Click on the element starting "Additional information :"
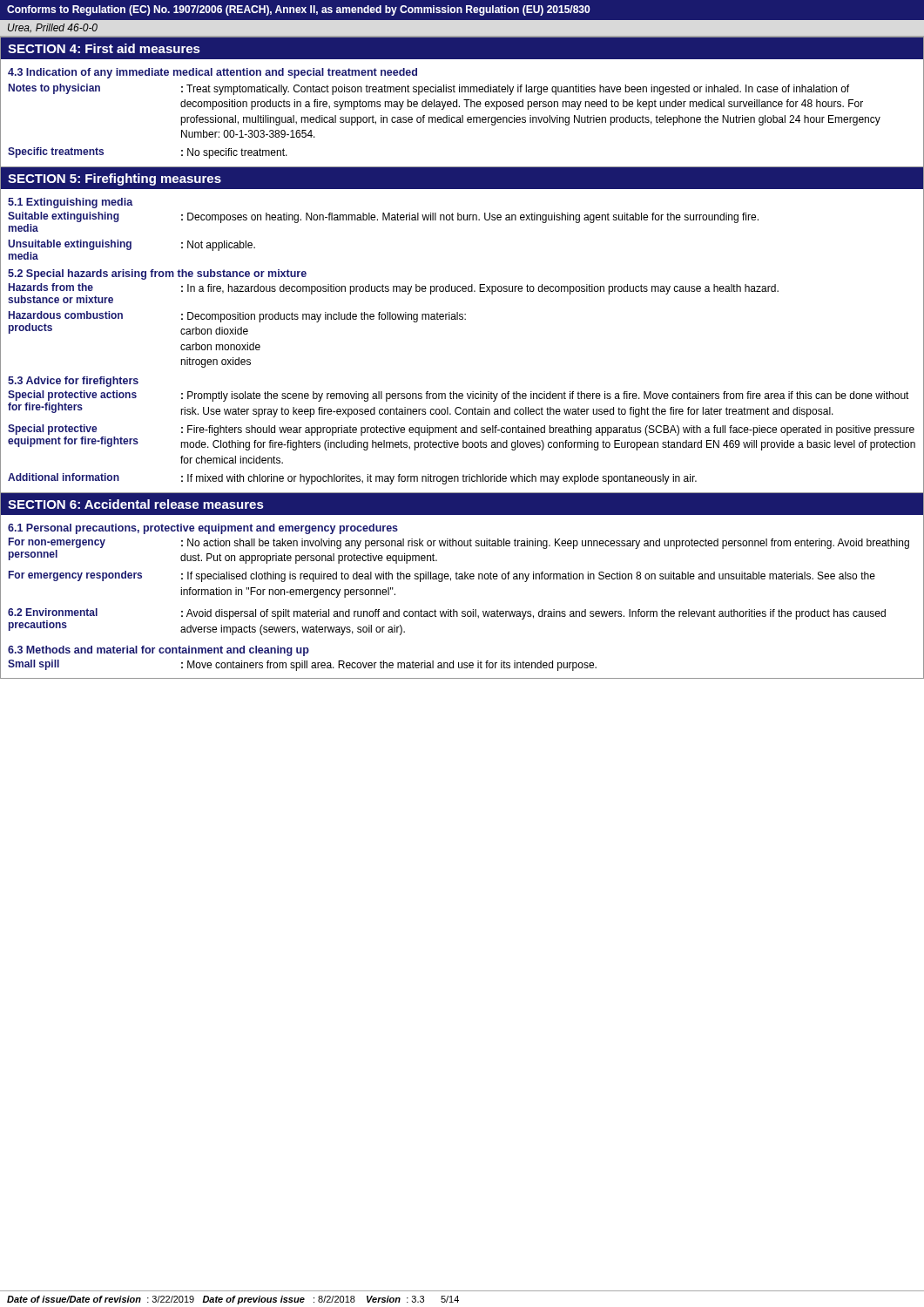924x1307 pixels. [x=462, y=479]
